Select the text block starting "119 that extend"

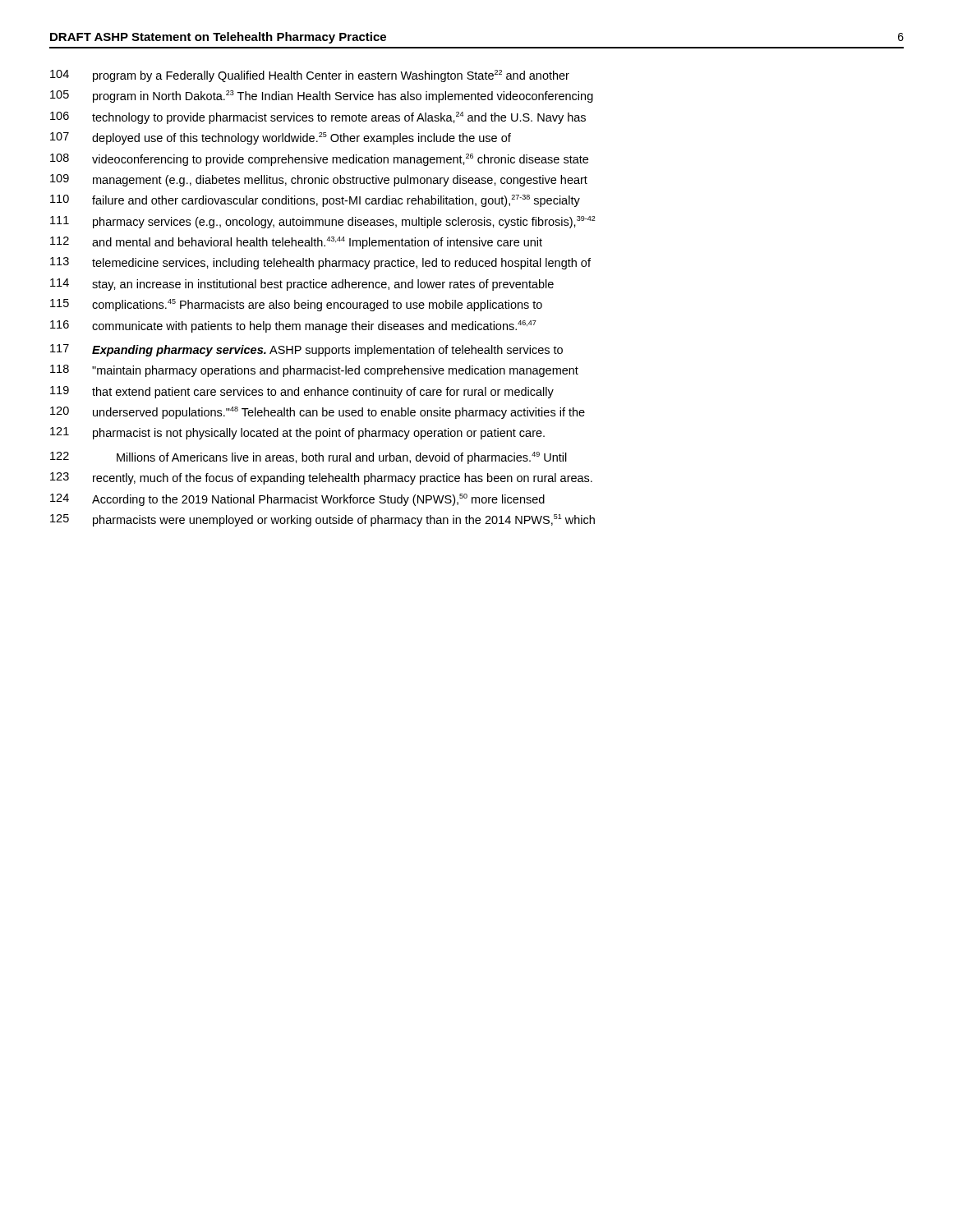point(476,392)
